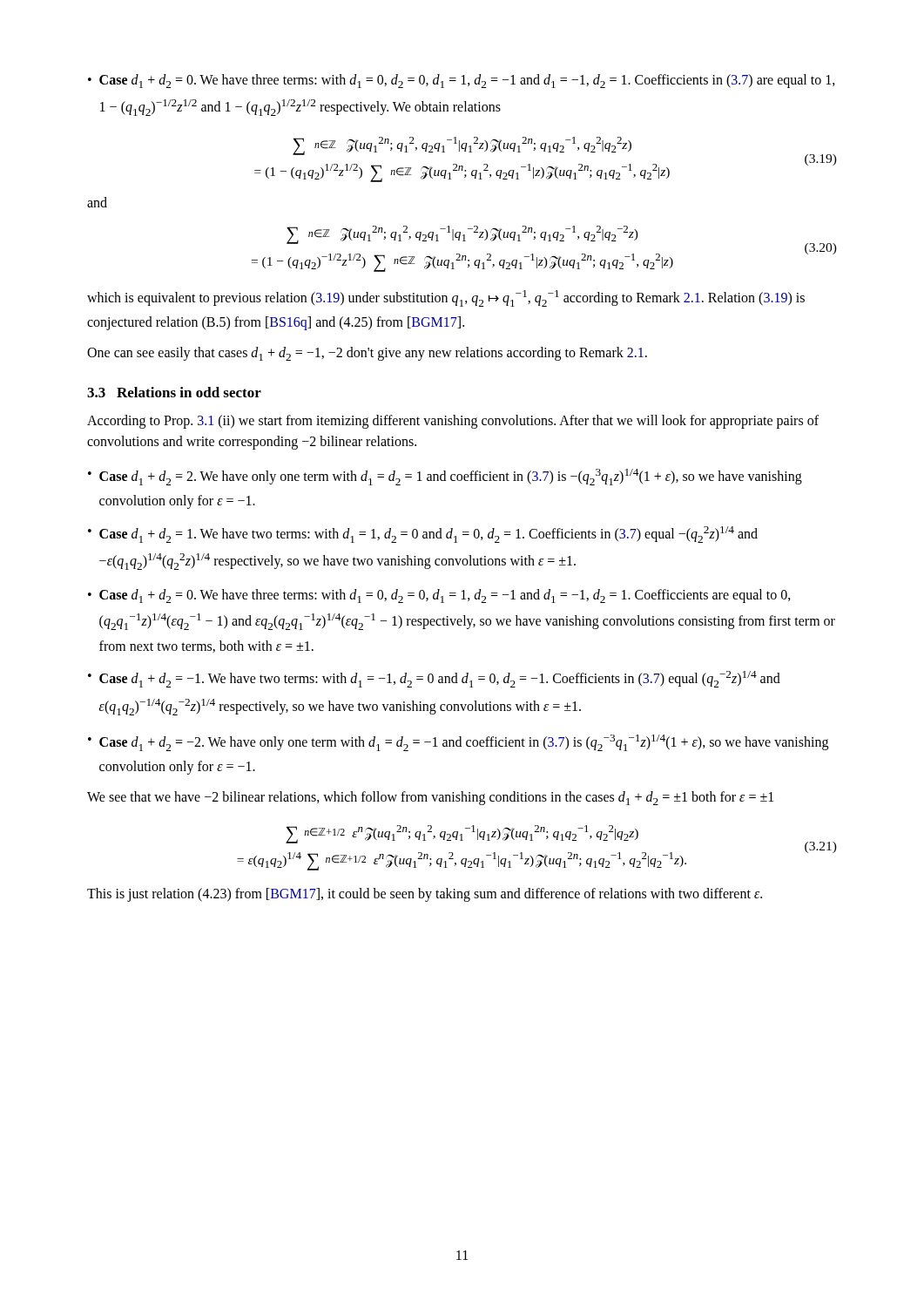The width and height of the screenshot is (924, 1307).
Task: Where is the passage that starts "One can see easily that"?
Action: (367, 354)
